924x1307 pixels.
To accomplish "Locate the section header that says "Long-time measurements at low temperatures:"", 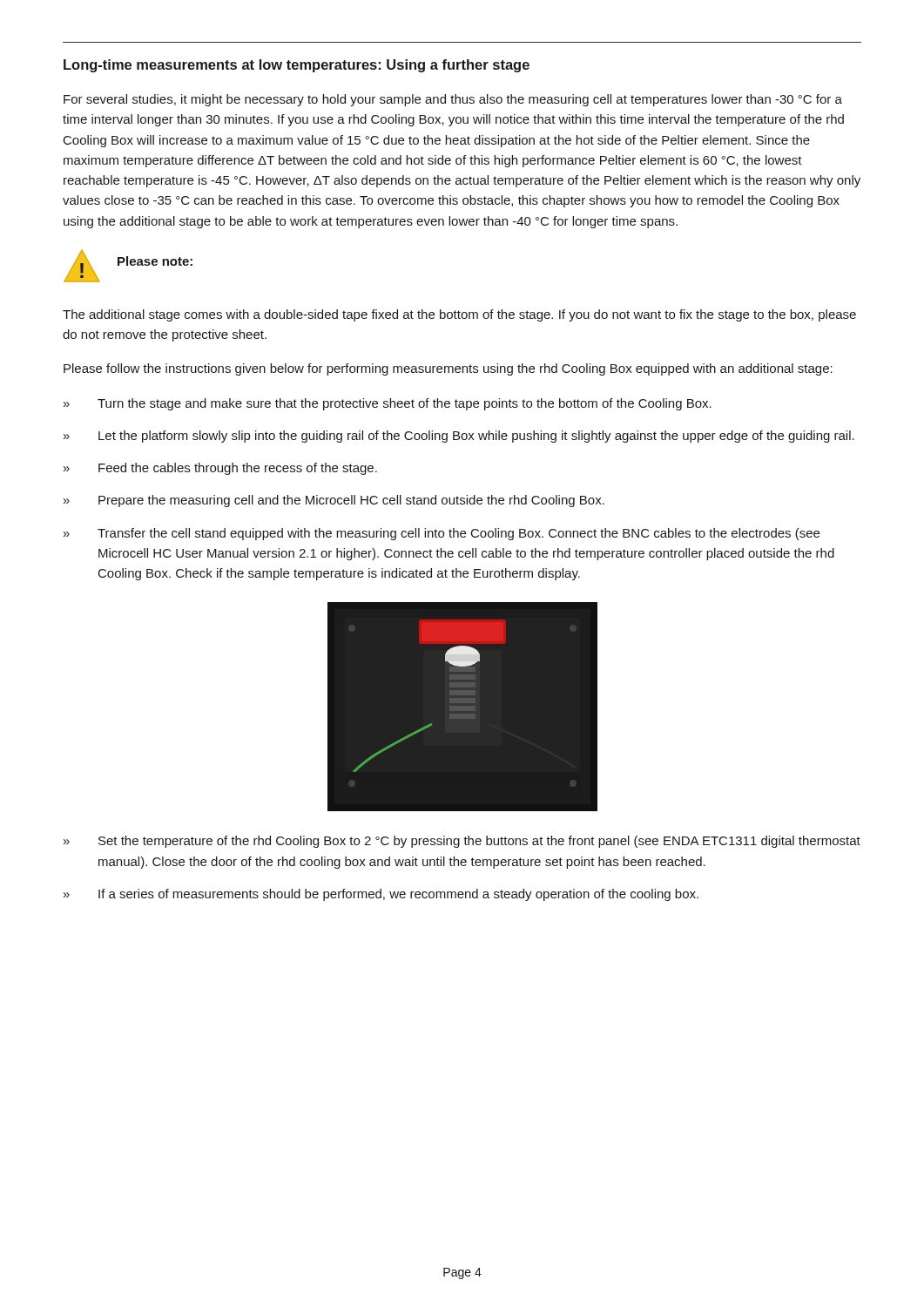I will pos(296,64).
